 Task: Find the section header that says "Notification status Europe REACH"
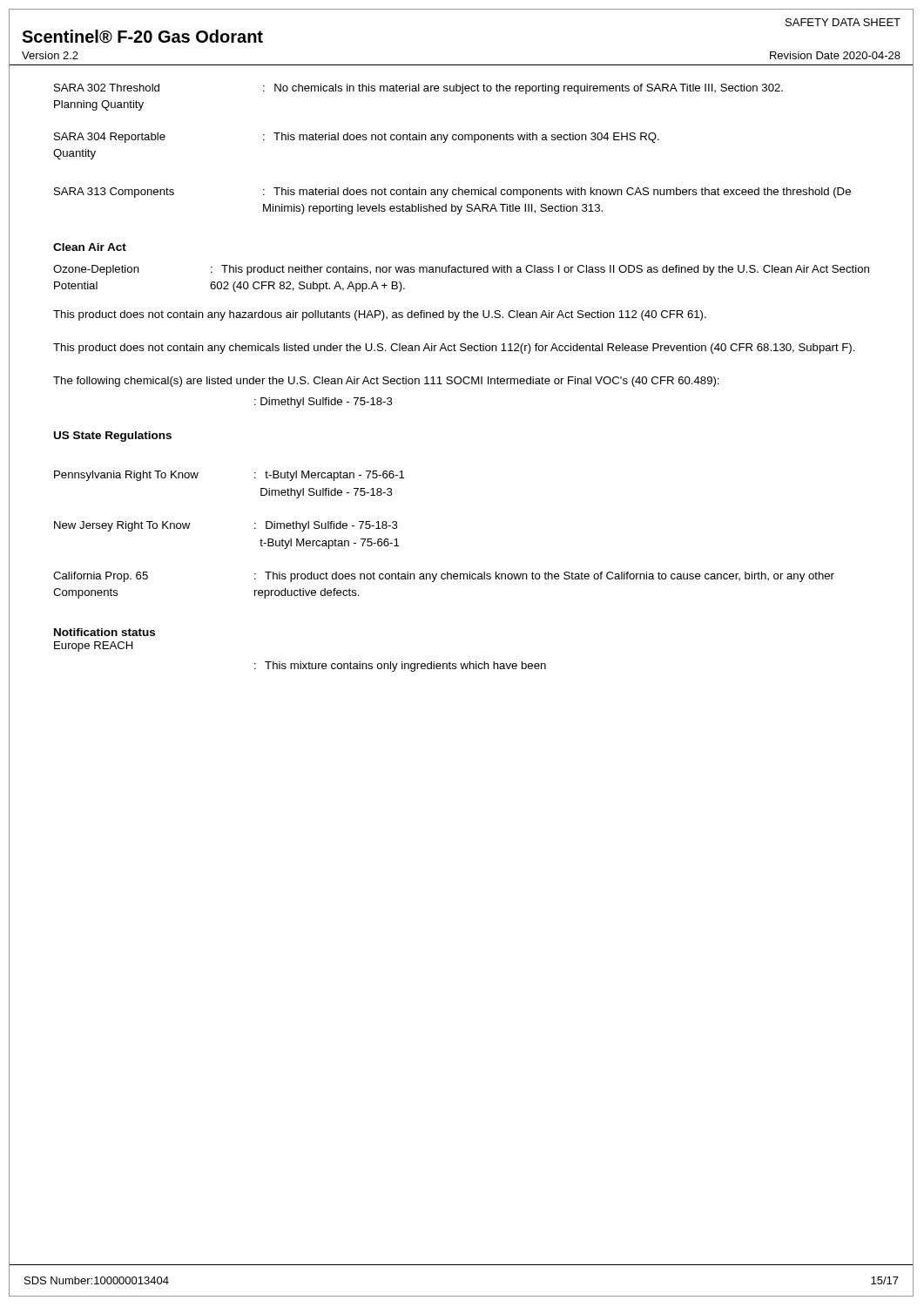(x=104, y=639)
